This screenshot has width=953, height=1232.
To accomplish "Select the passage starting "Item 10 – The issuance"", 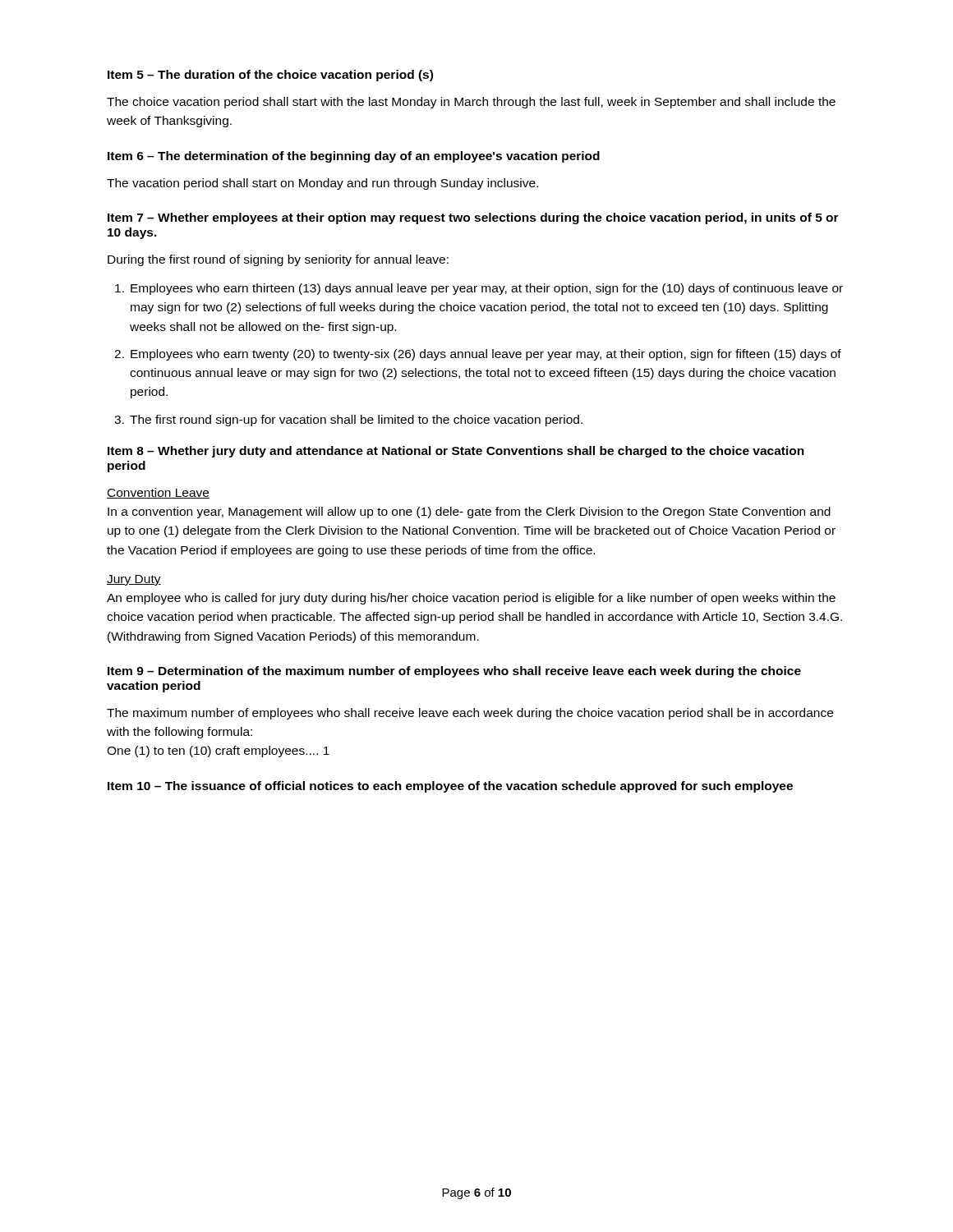I will (x=450, y=785).
